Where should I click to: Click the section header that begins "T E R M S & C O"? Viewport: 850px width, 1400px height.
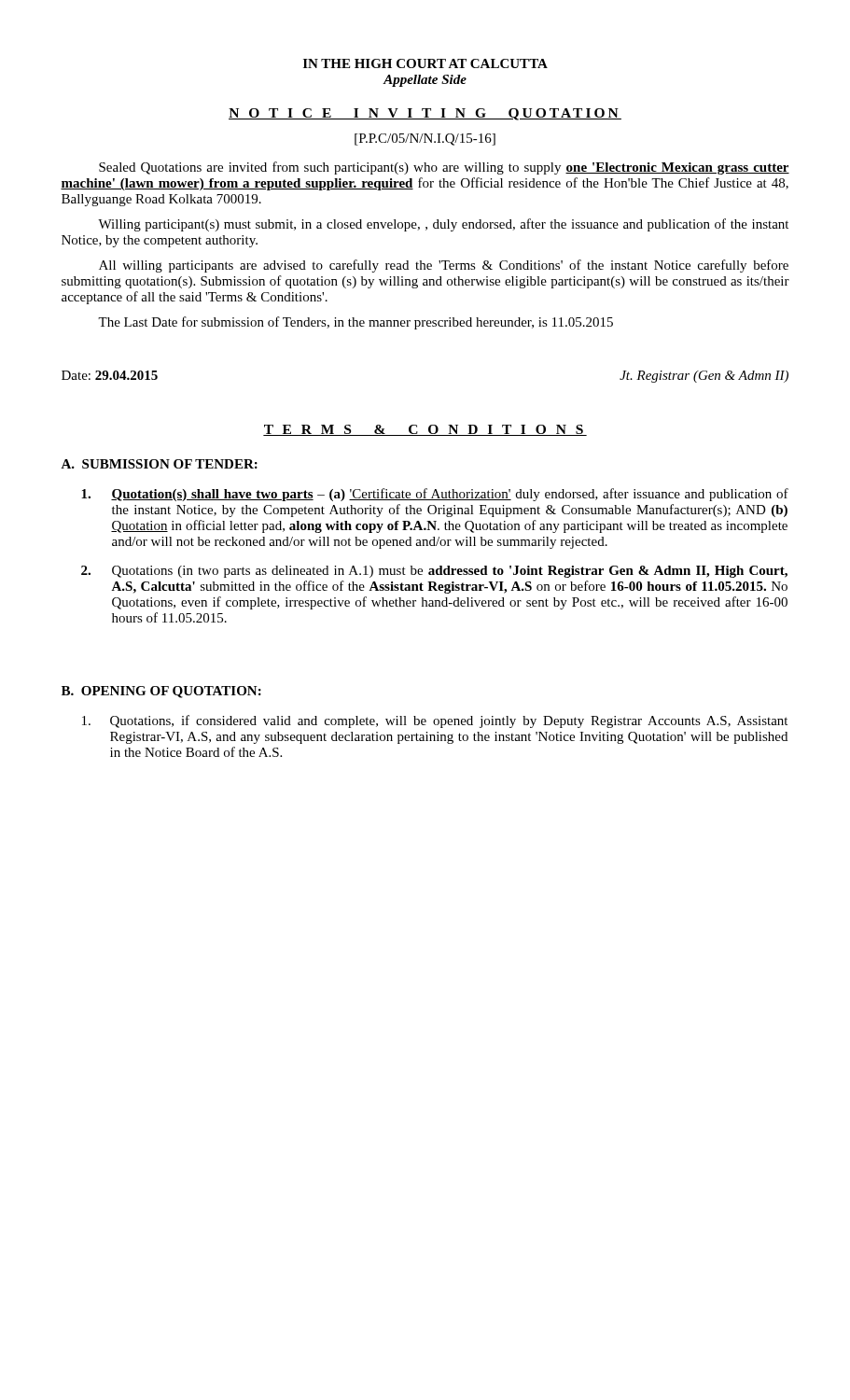[425, 429]
